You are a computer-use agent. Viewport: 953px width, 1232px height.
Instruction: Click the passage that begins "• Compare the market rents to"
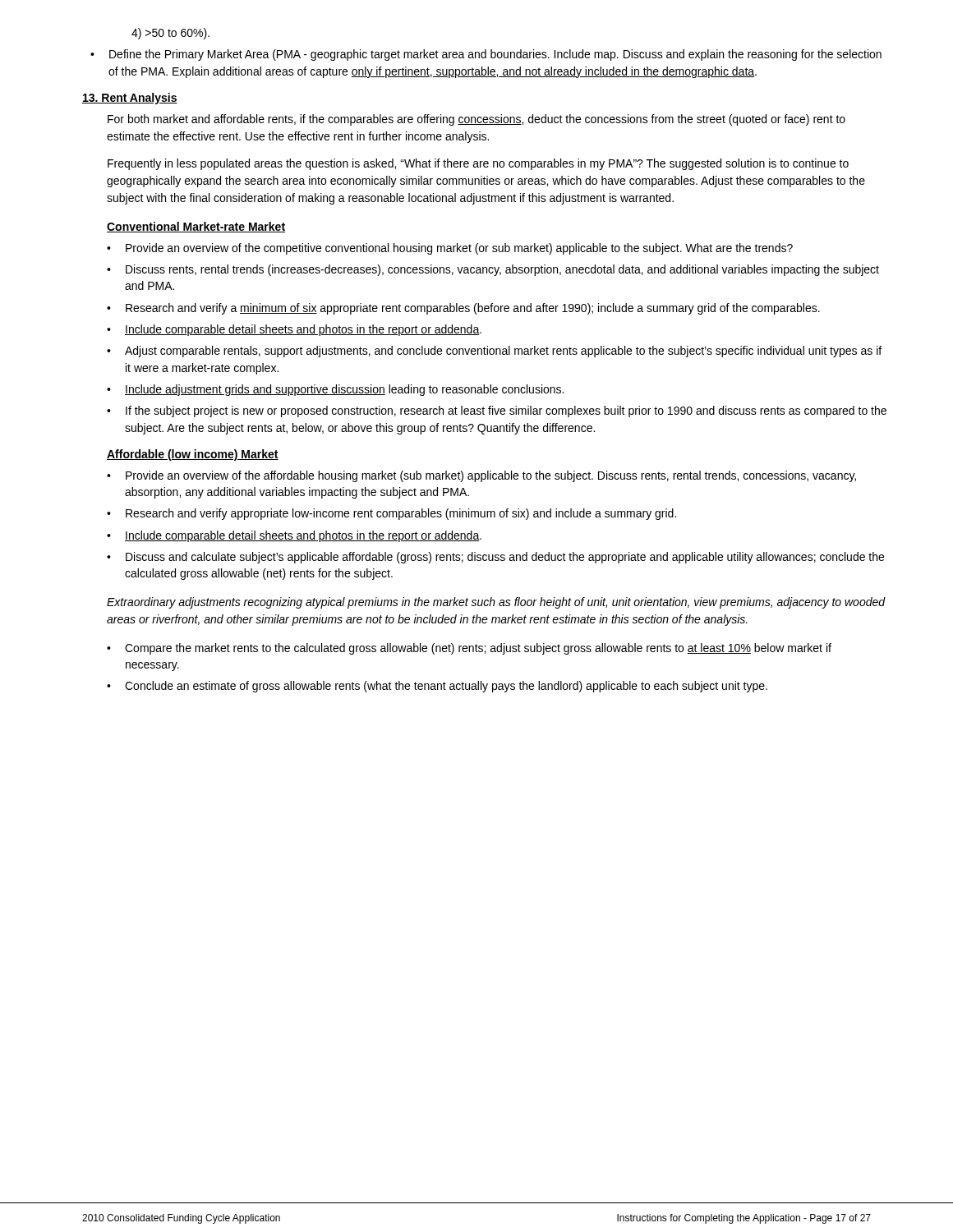click(497, 656)
